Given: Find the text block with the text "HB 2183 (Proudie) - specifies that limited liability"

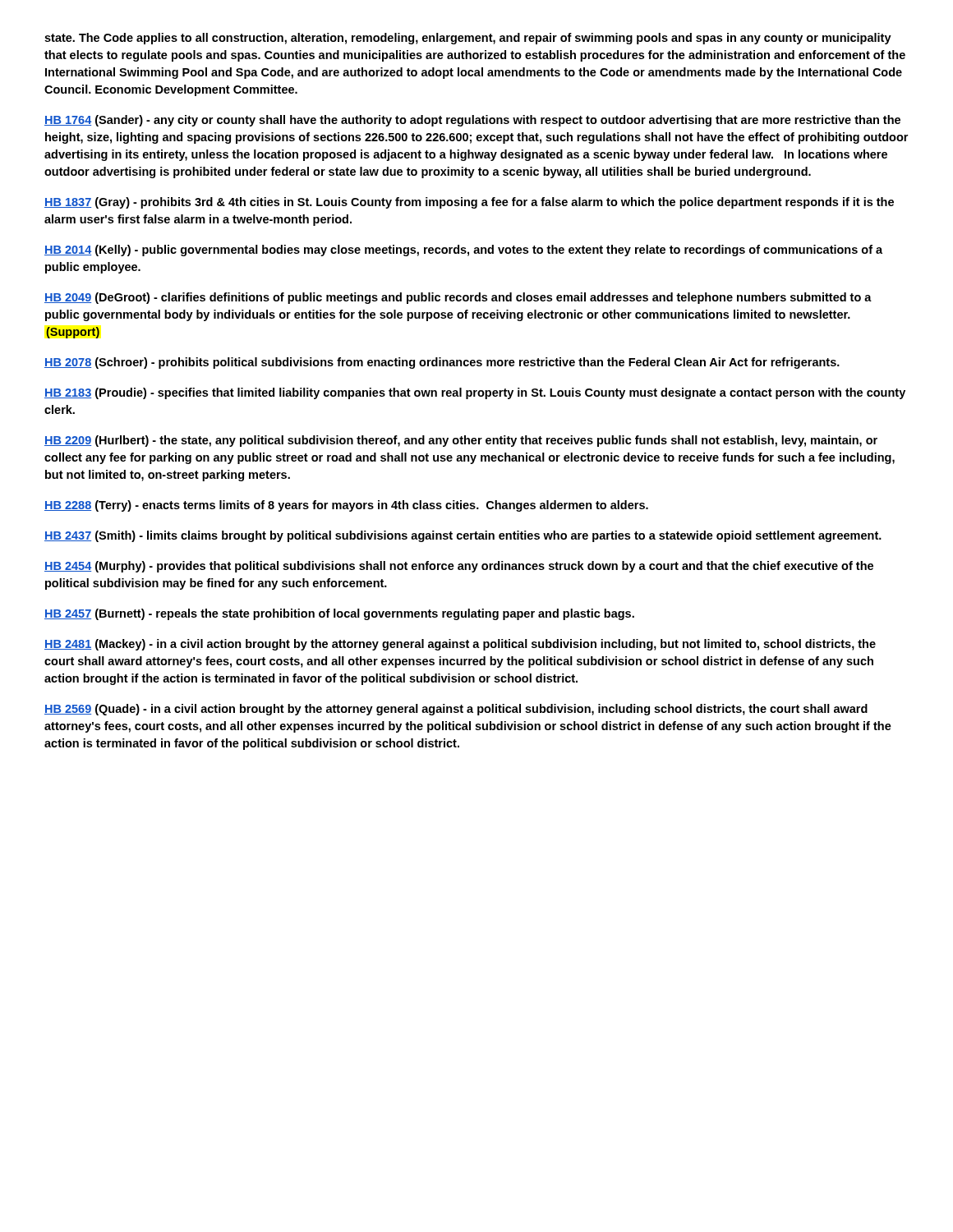Looking at the screenshot, I should pos(475,401).
